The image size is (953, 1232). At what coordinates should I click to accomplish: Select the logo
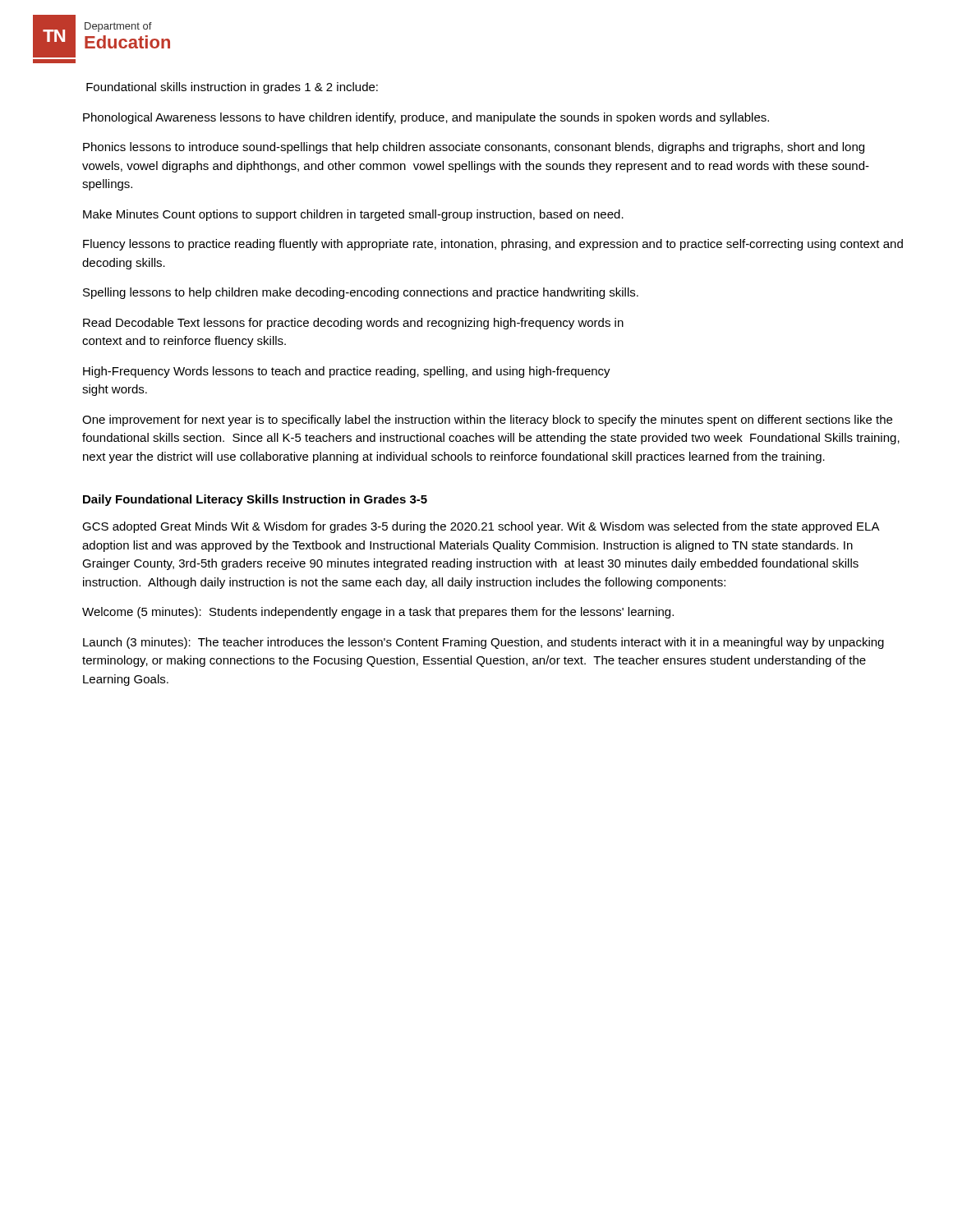pyautogui.click(x=102, y=39)
